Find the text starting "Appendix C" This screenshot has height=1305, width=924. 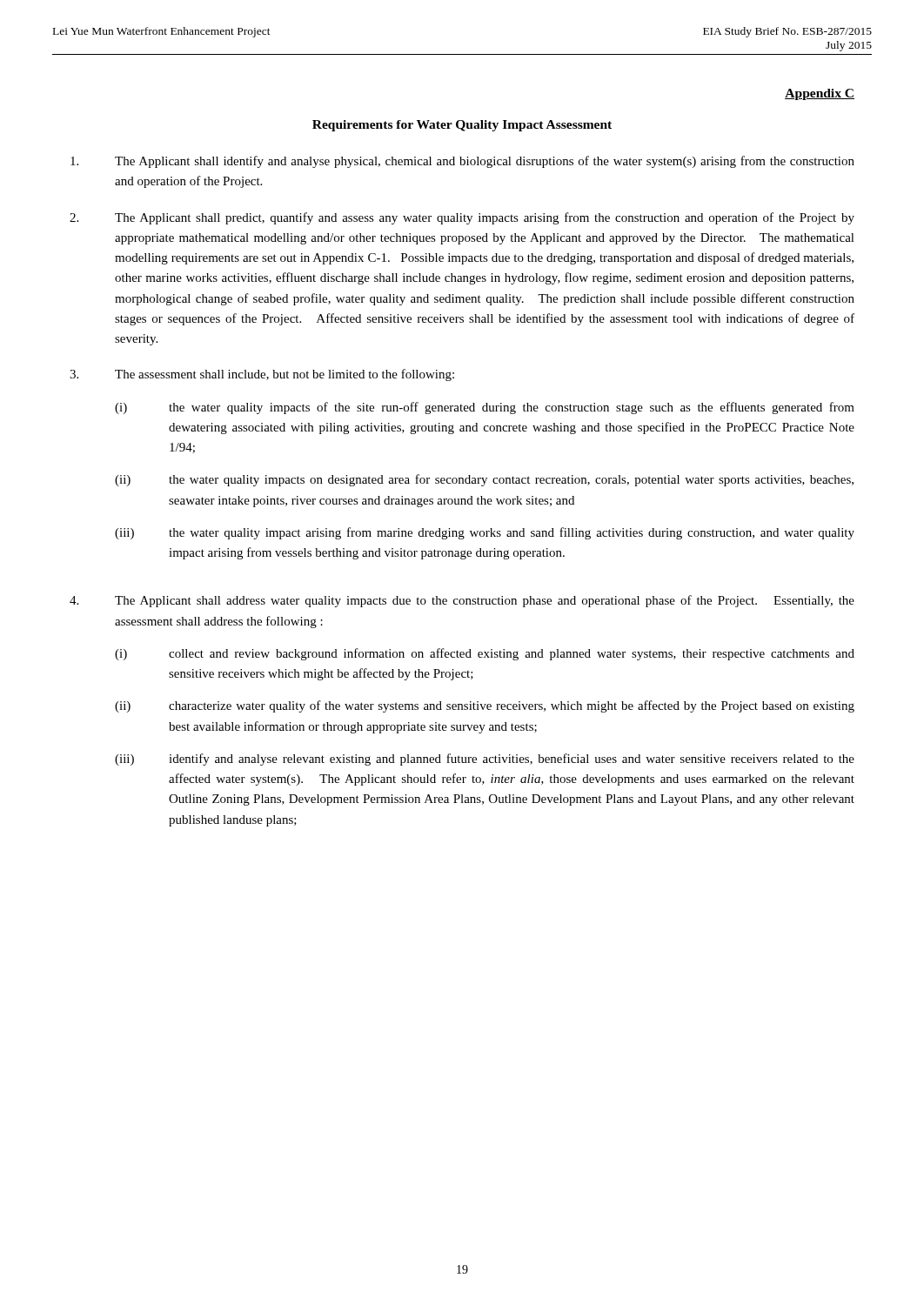(x=820, y=93)
